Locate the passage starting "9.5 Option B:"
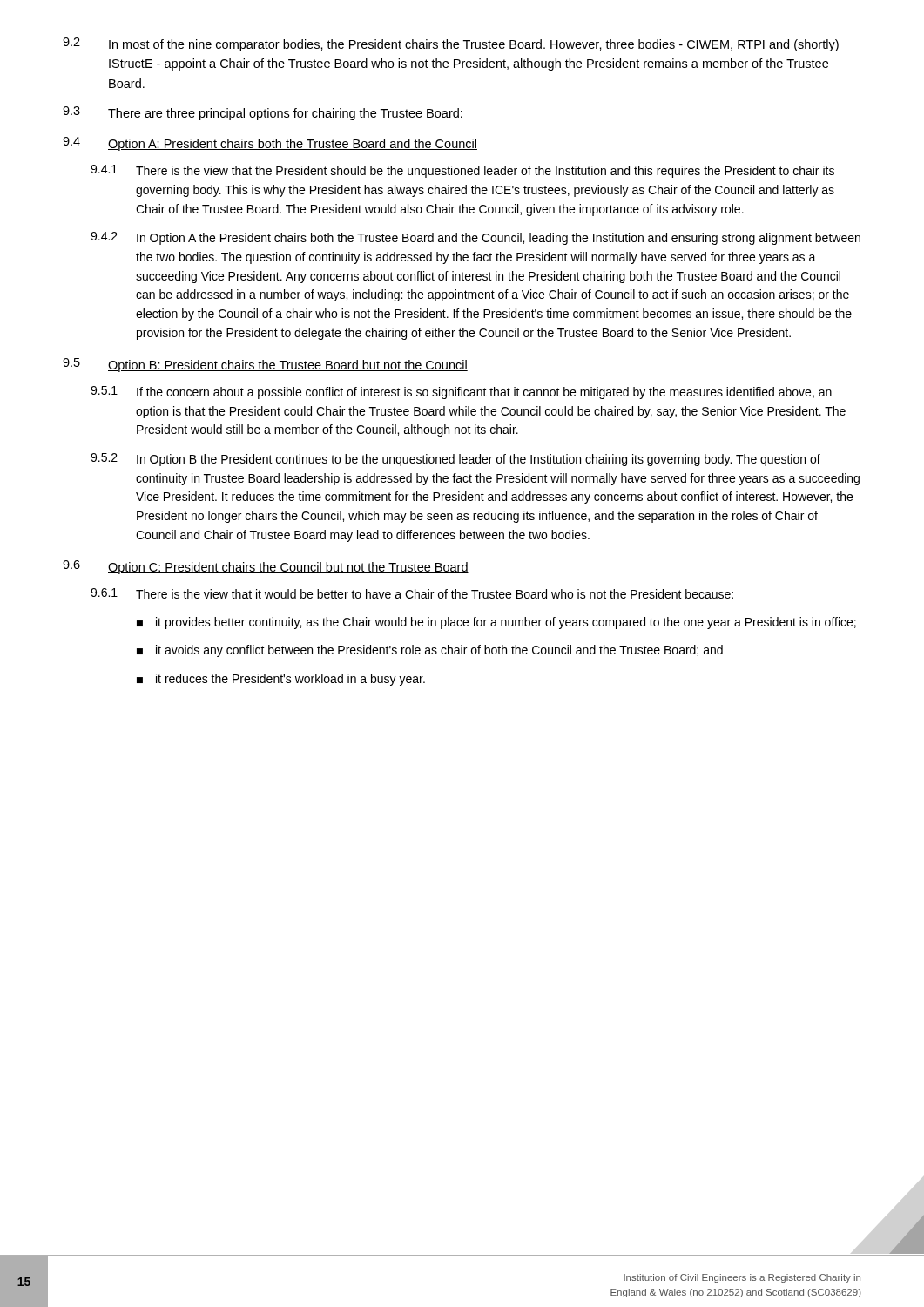 tap(462, 365)
